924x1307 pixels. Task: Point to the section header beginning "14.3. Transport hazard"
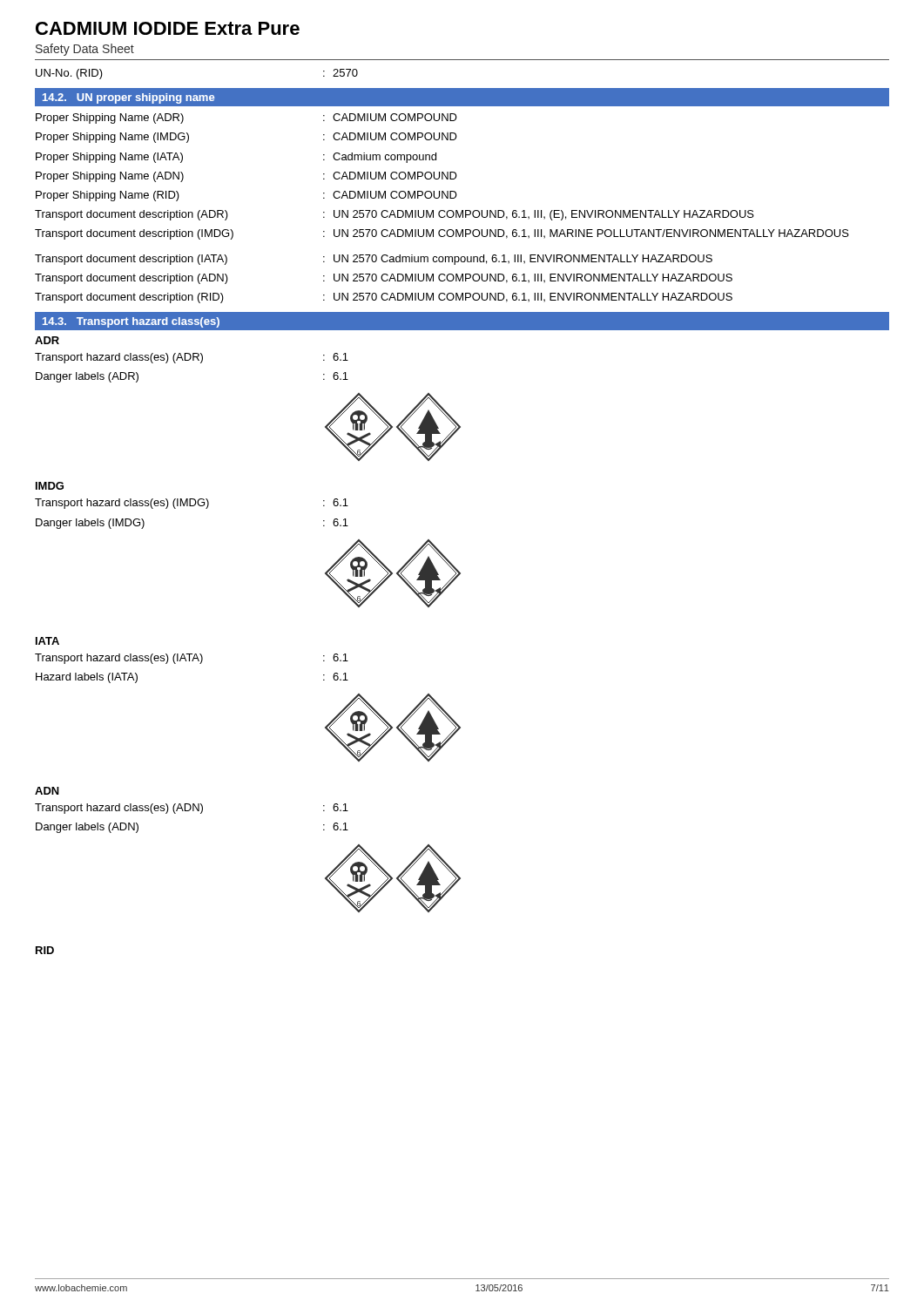[x=131, y=321]
